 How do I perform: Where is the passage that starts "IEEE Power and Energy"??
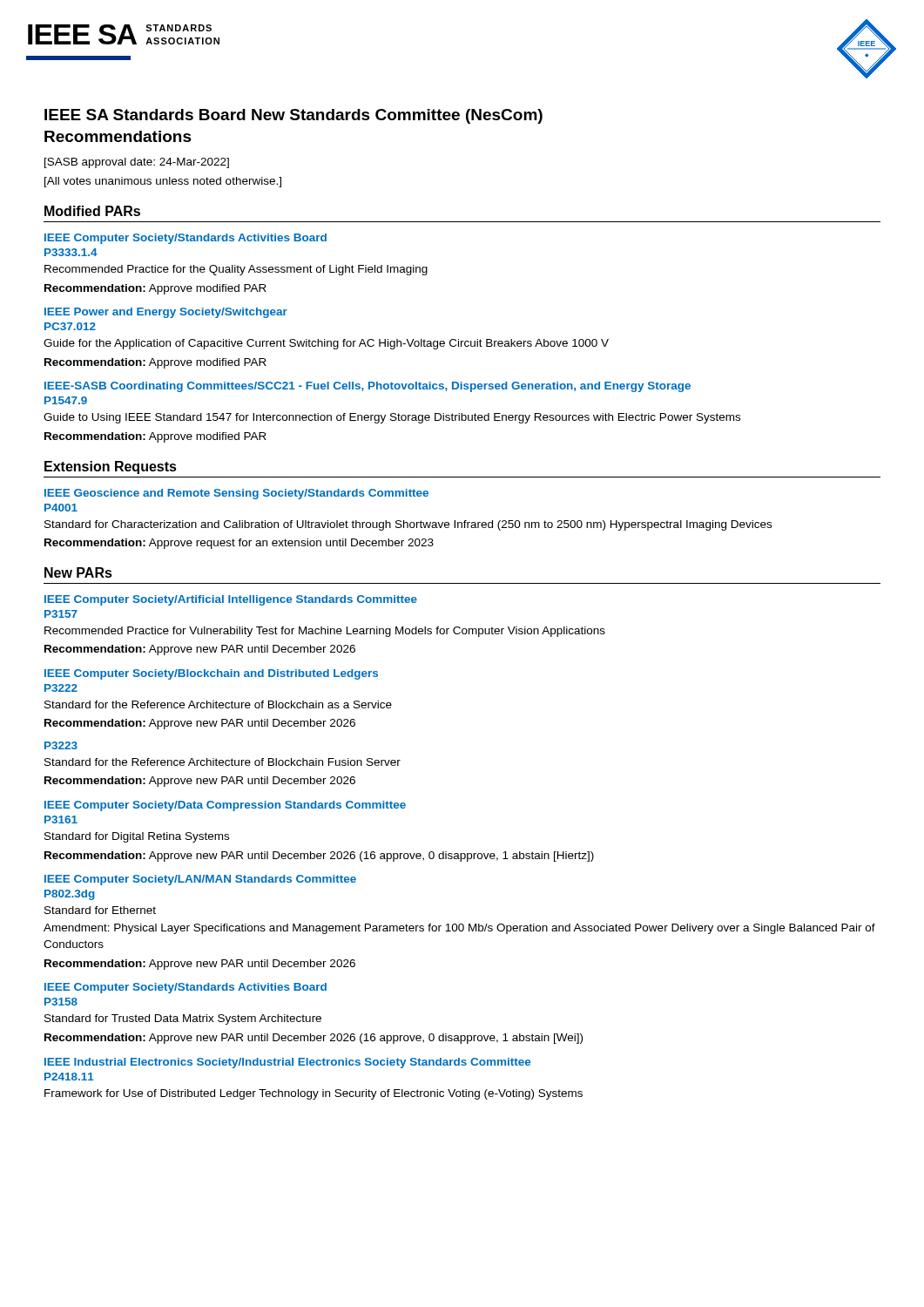462,338
